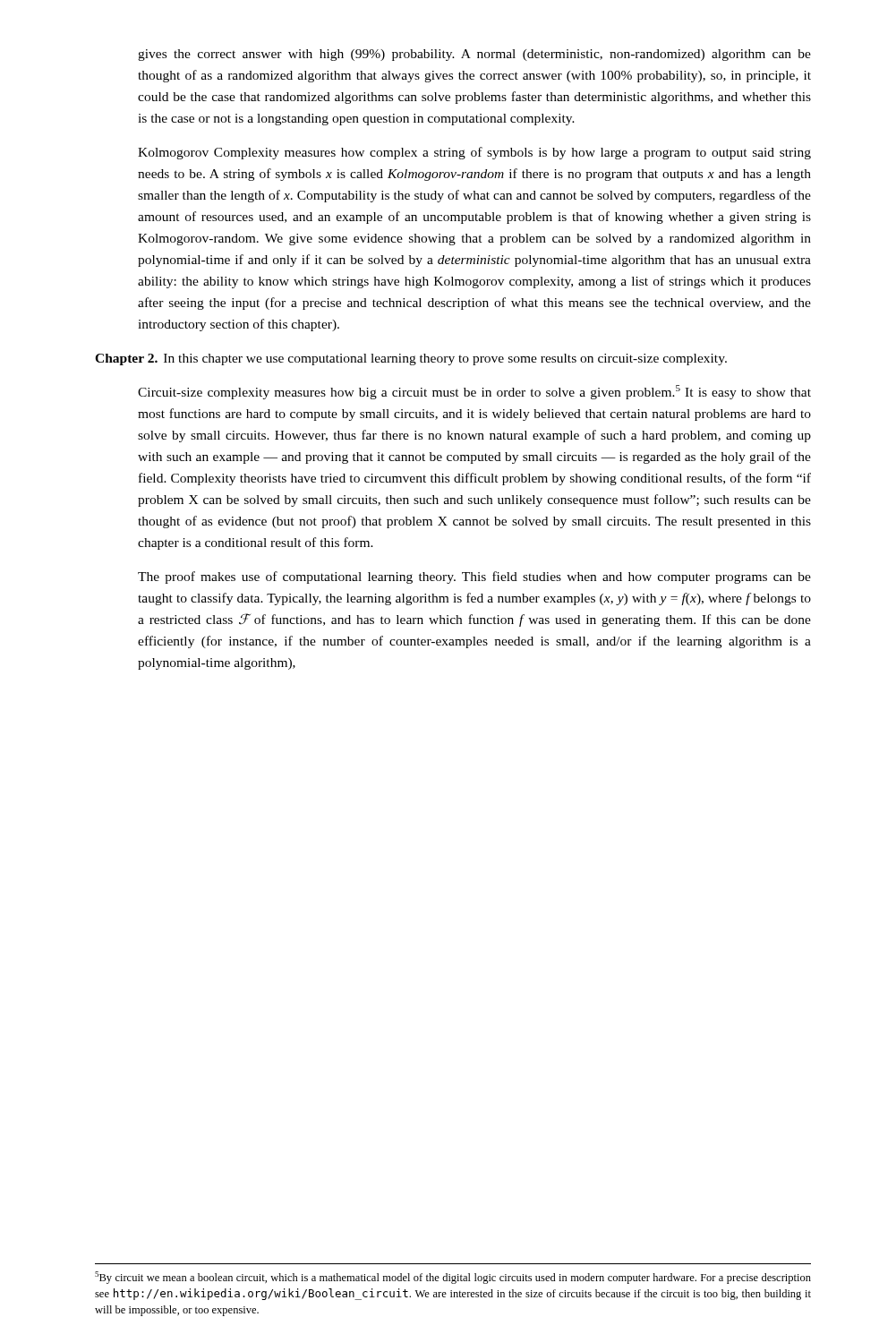Locate the passage starting "5By circuit we mean"

pos(453,1294)
